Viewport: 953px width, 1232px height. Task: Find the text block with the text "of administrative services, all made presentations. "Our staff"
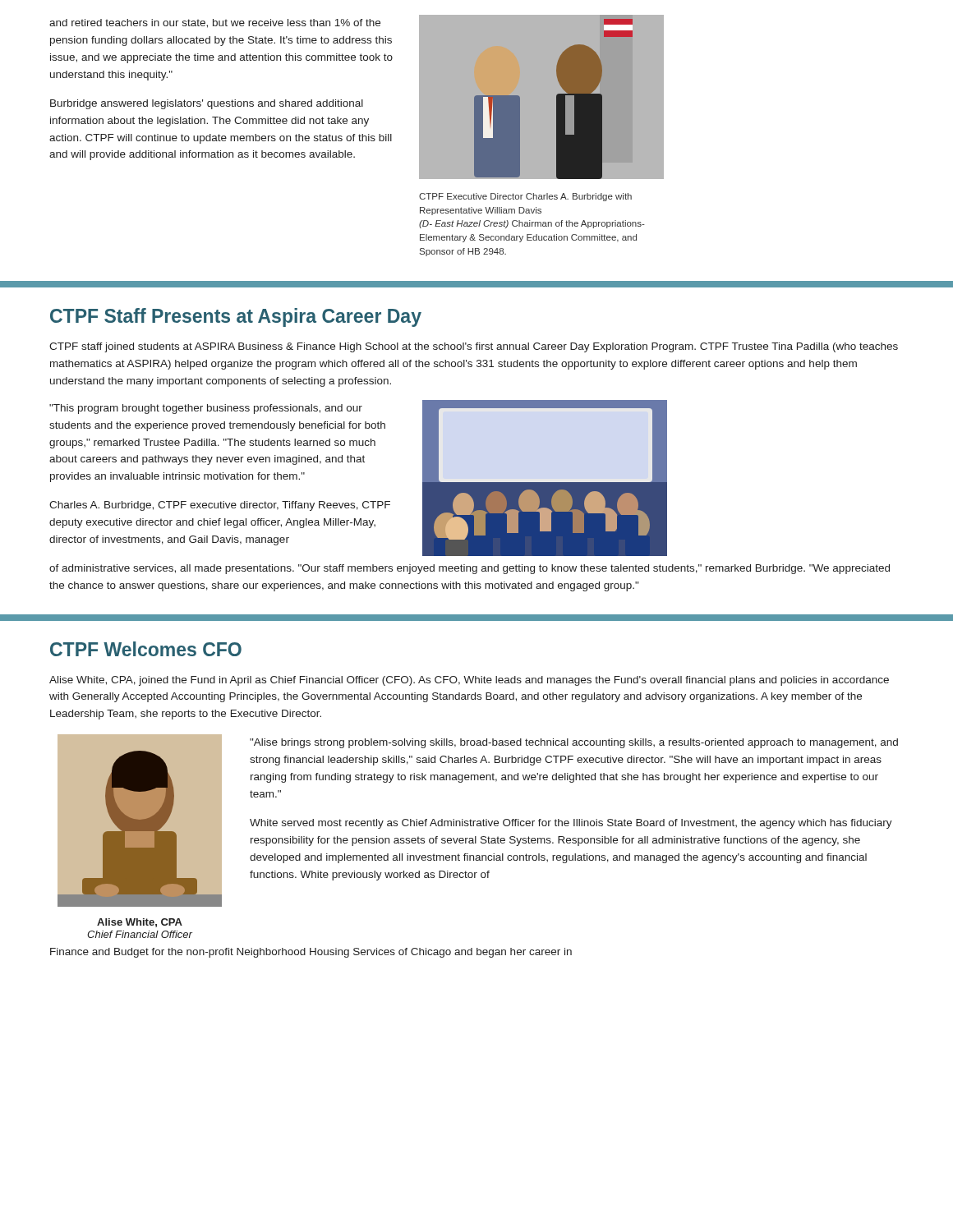(470, 577)
